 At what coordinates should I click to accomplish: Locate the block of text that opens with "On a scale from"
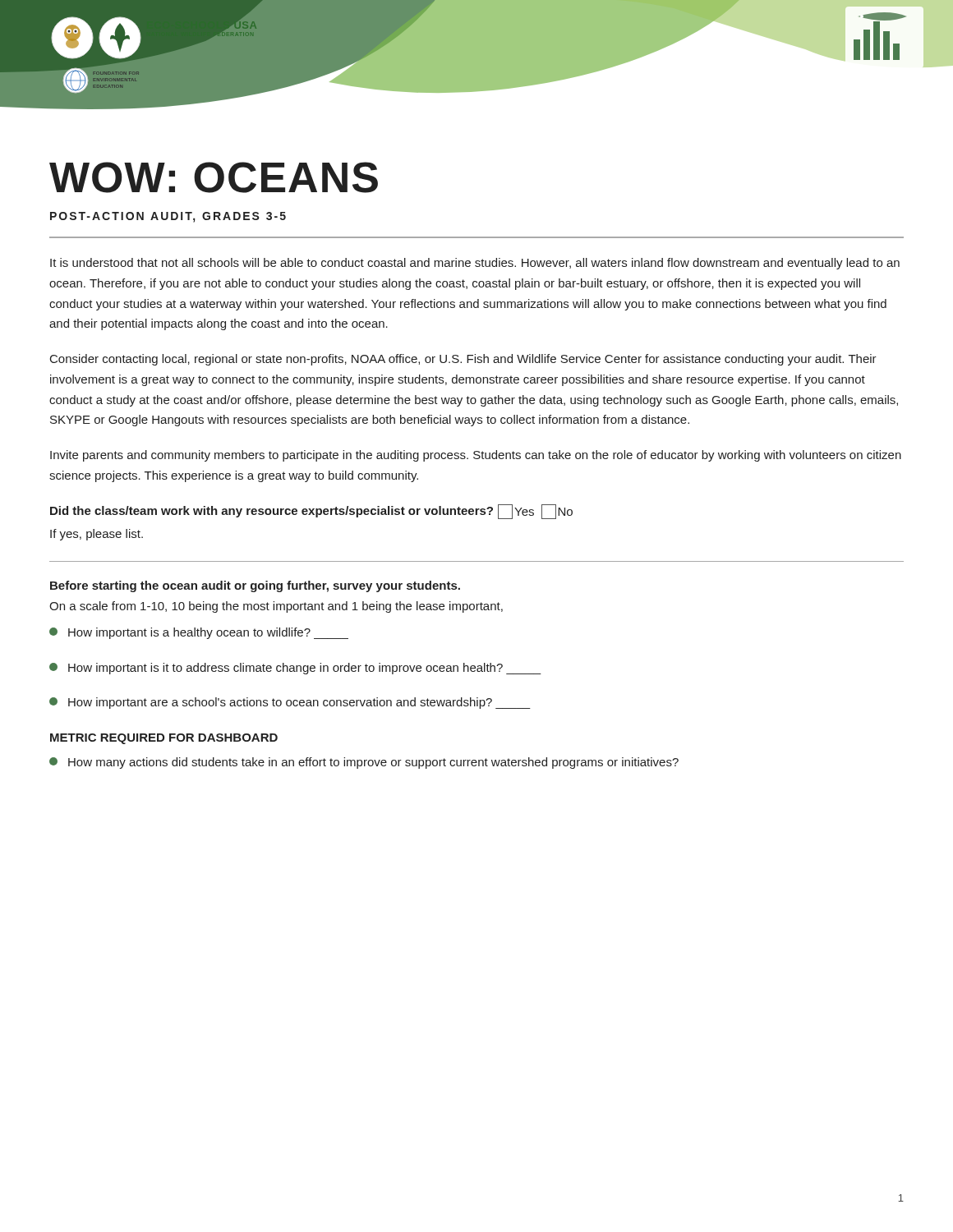[x=276, y=606]
